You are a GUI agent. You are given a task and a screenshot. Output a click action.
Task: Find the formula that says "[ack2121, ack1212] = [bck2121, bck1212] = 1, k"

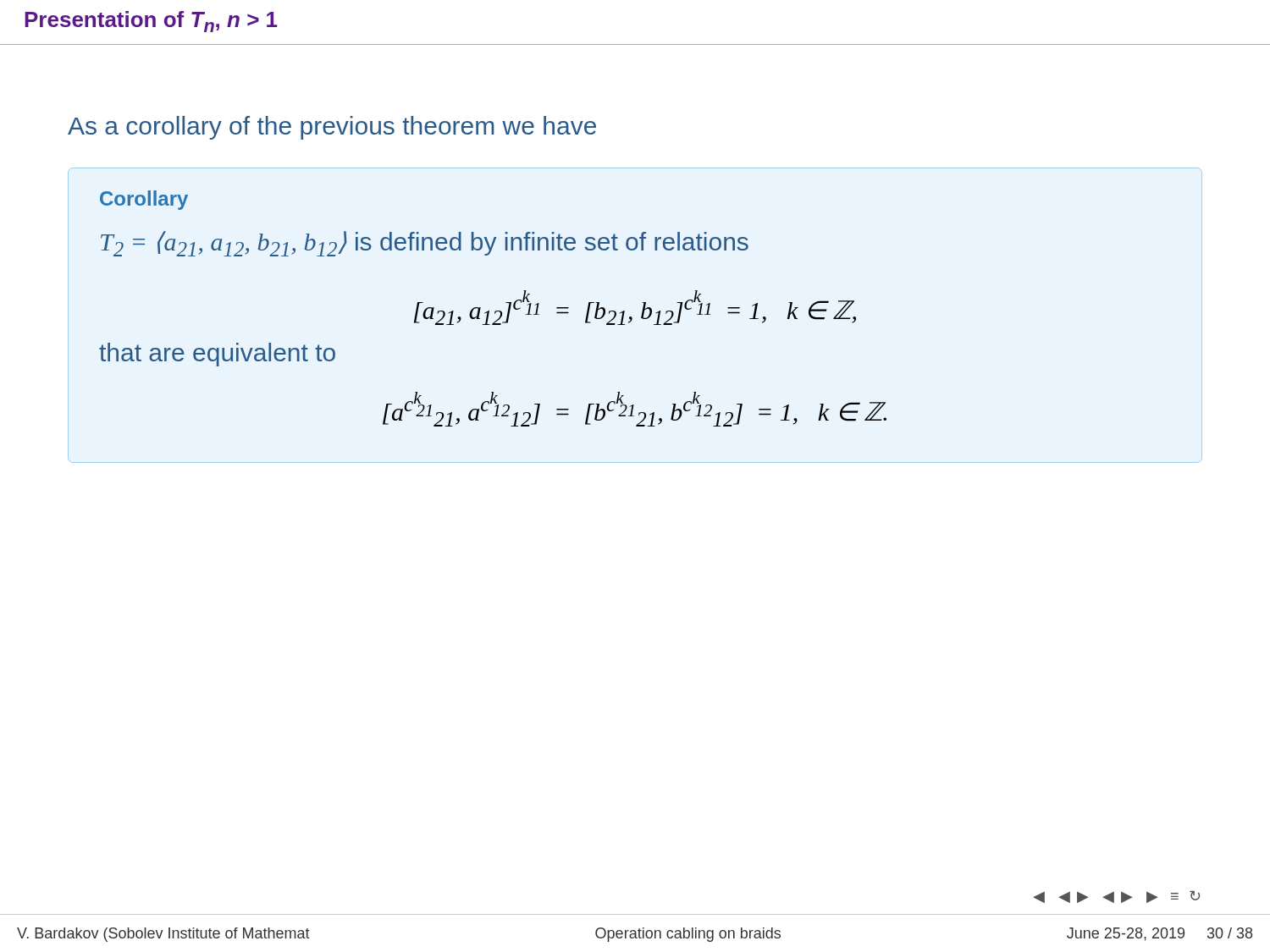635,409
